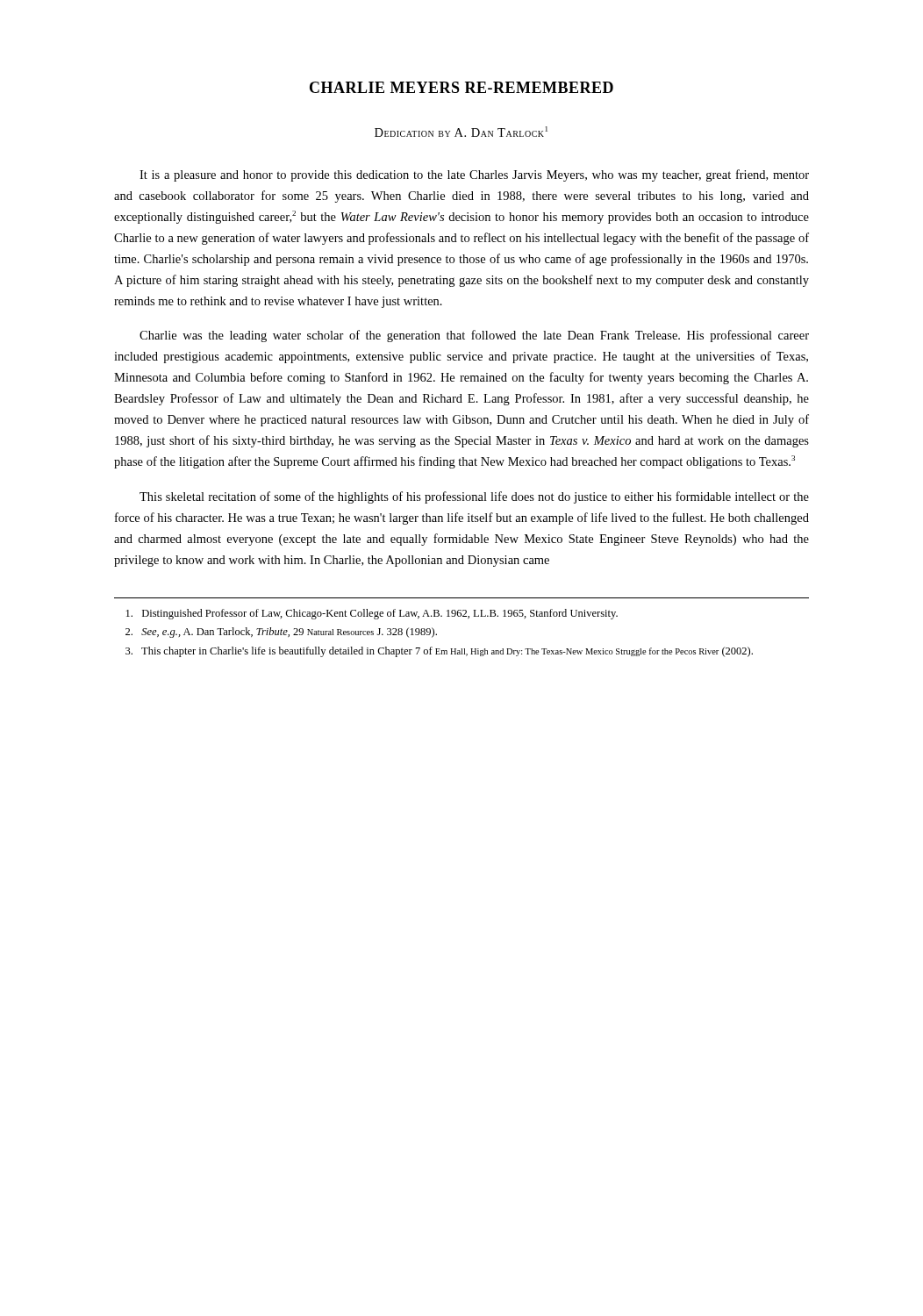Point to the element starting "This chapter in Charlie's"
923x1316 pixels.
434,651
